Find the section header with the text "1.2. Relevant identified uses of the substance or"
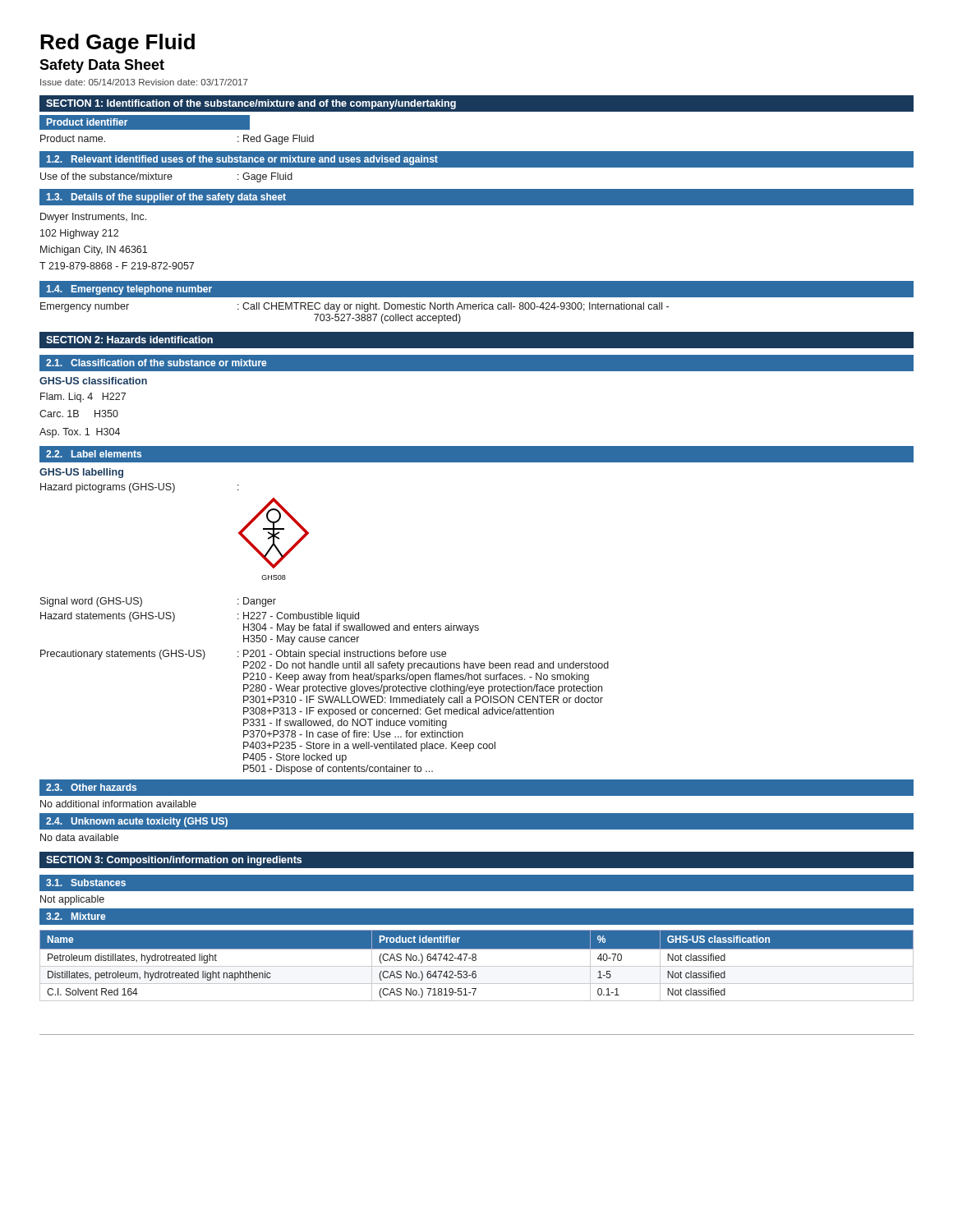This screenshot has height=1232, width=953. (x=476, y=159)
